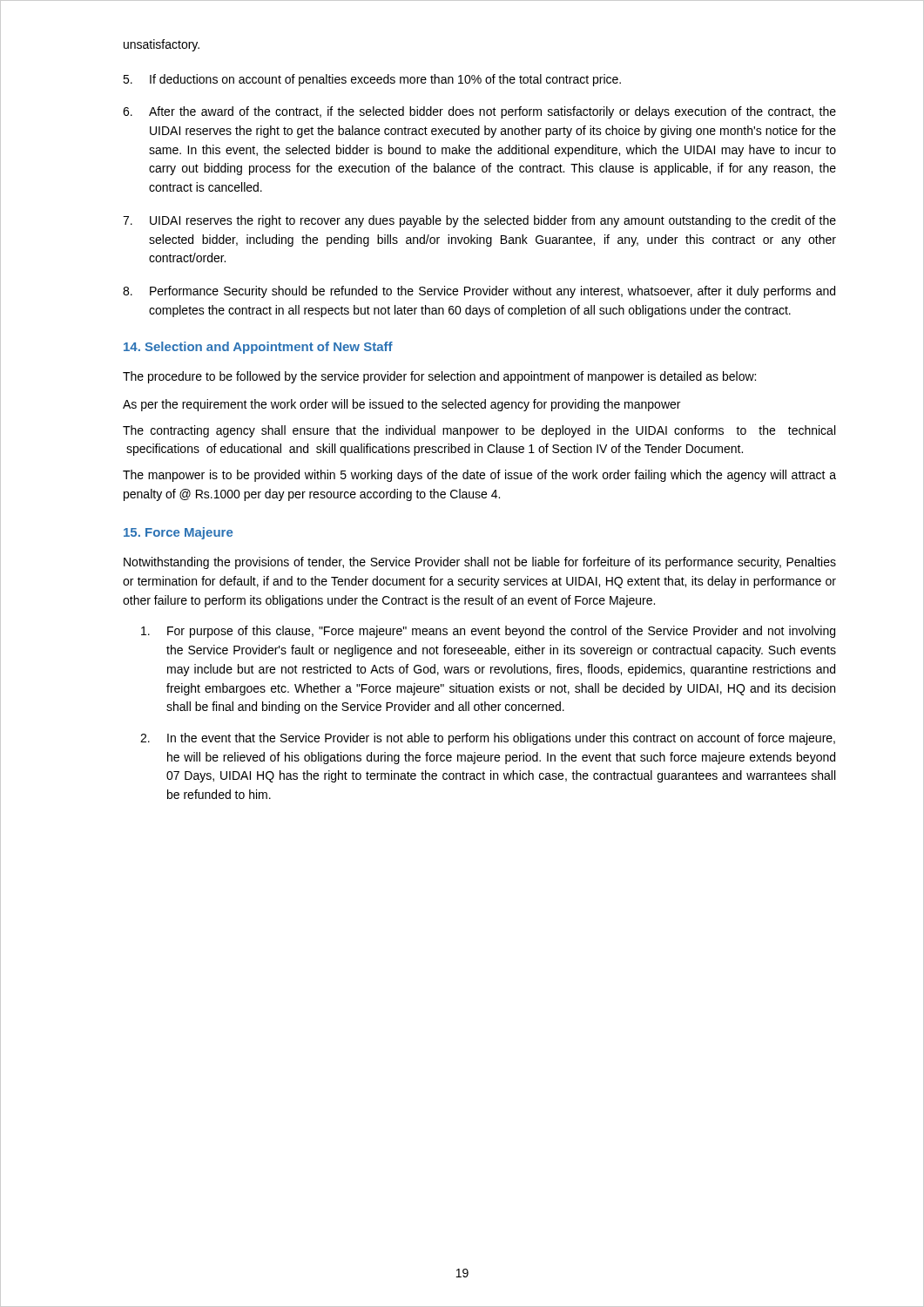924x1307 pixels.
Task: Select the text starting "The manpower is to"
Action: (479, 484)
